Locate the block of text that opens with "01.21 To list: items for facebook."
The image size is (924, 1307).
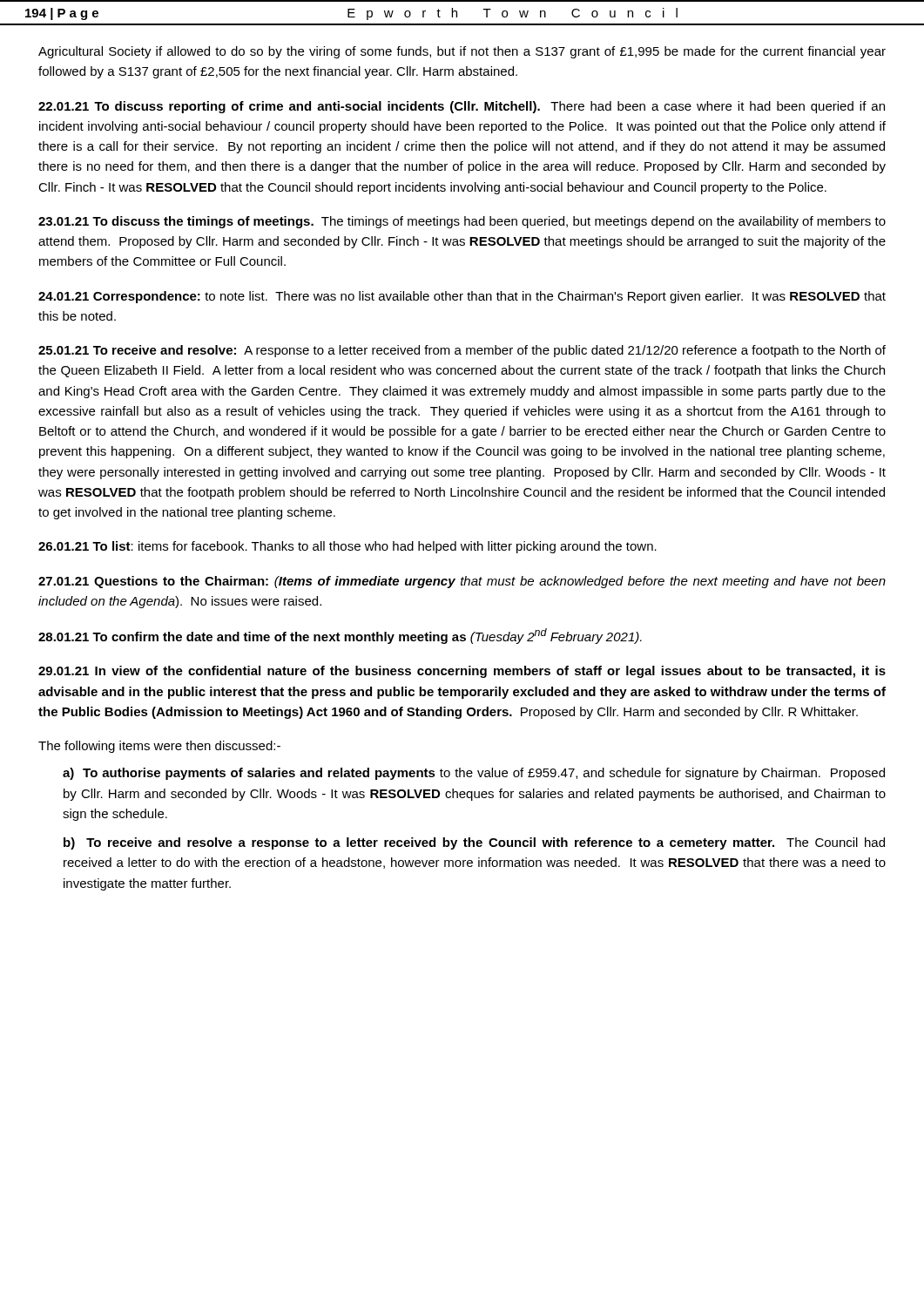click(348, 546)
